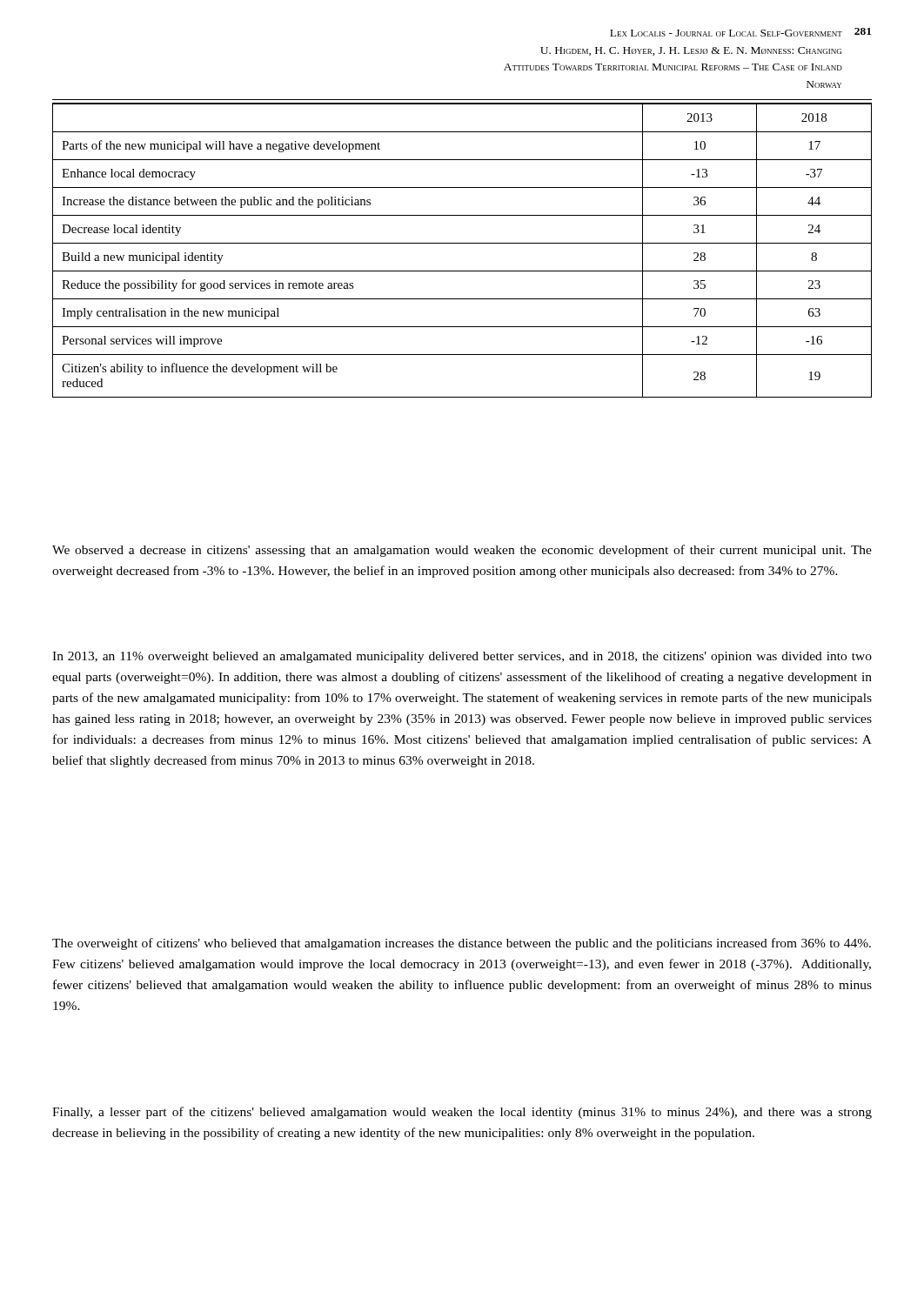Viewport: 924px width, 1305px height.
Task: Where is the passage that starts "In 2013, an 11% overweight believed an"?
Action: point(462,708)
